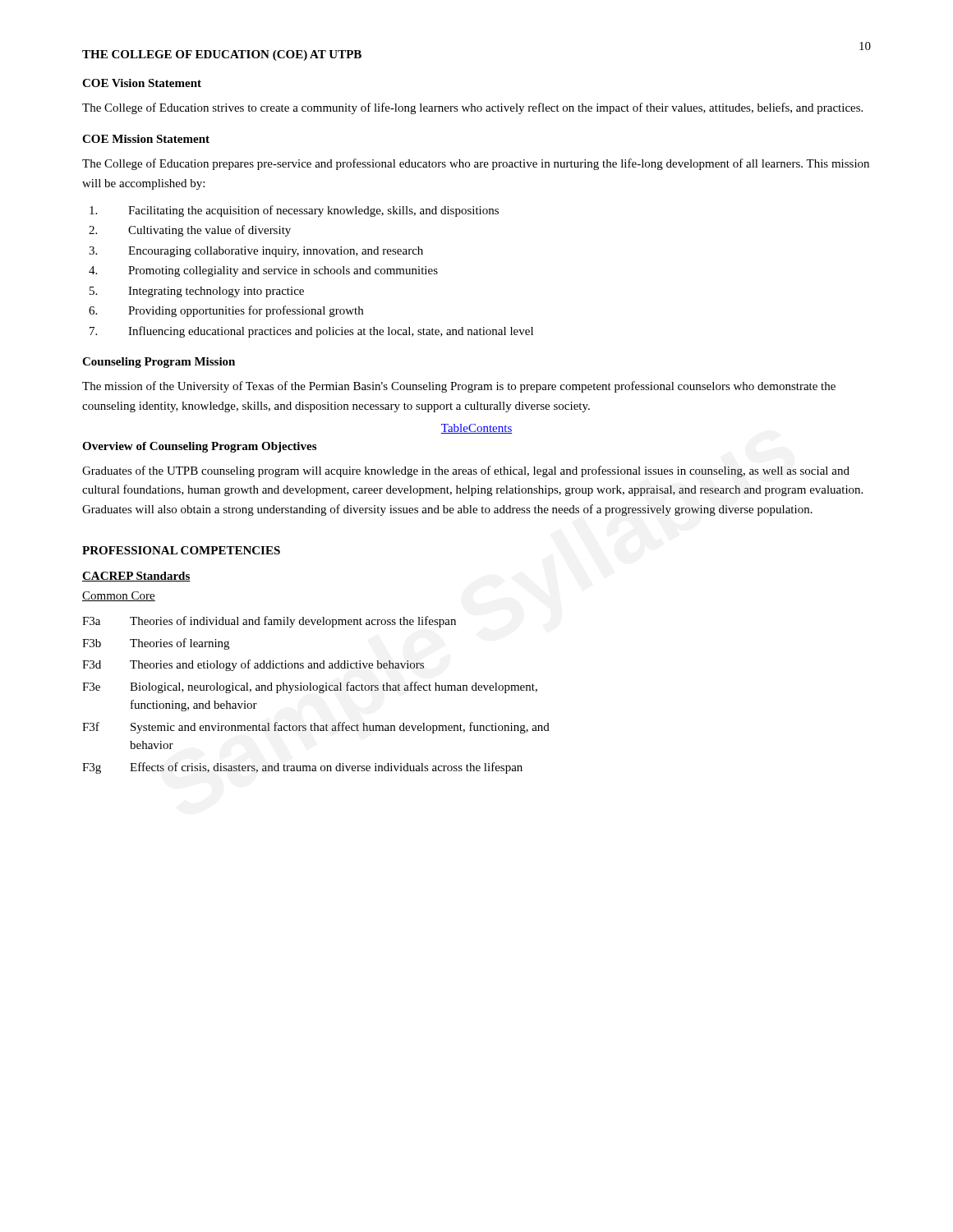Select the list item with the text "F3g Effects of crisis, disasters, and trauma"
This screenshot has width=953, height=1232.
(x=476, y=767)
